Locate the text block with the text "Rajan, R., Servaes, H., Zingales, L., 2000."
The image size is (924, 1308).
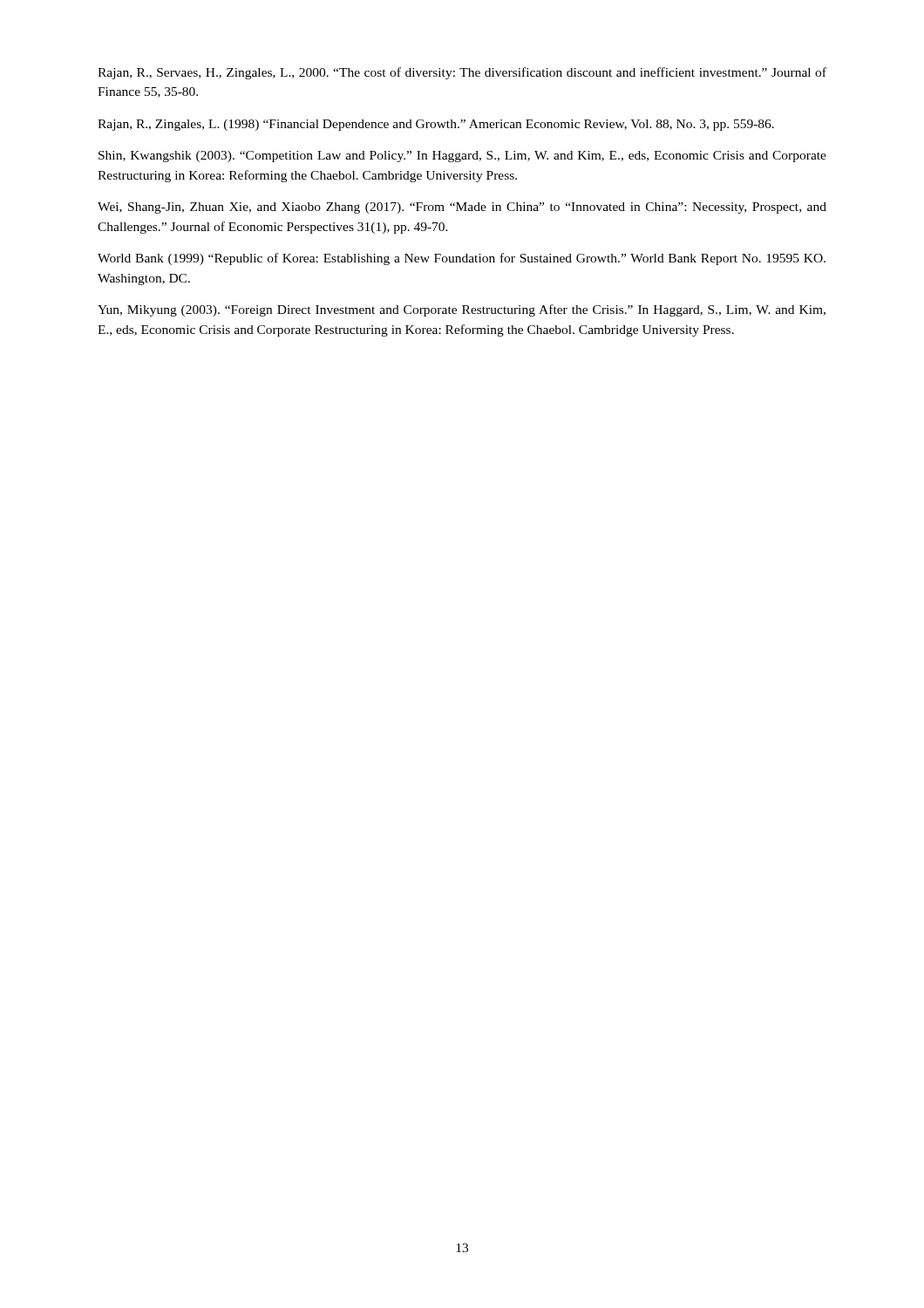tap(462, 82)
